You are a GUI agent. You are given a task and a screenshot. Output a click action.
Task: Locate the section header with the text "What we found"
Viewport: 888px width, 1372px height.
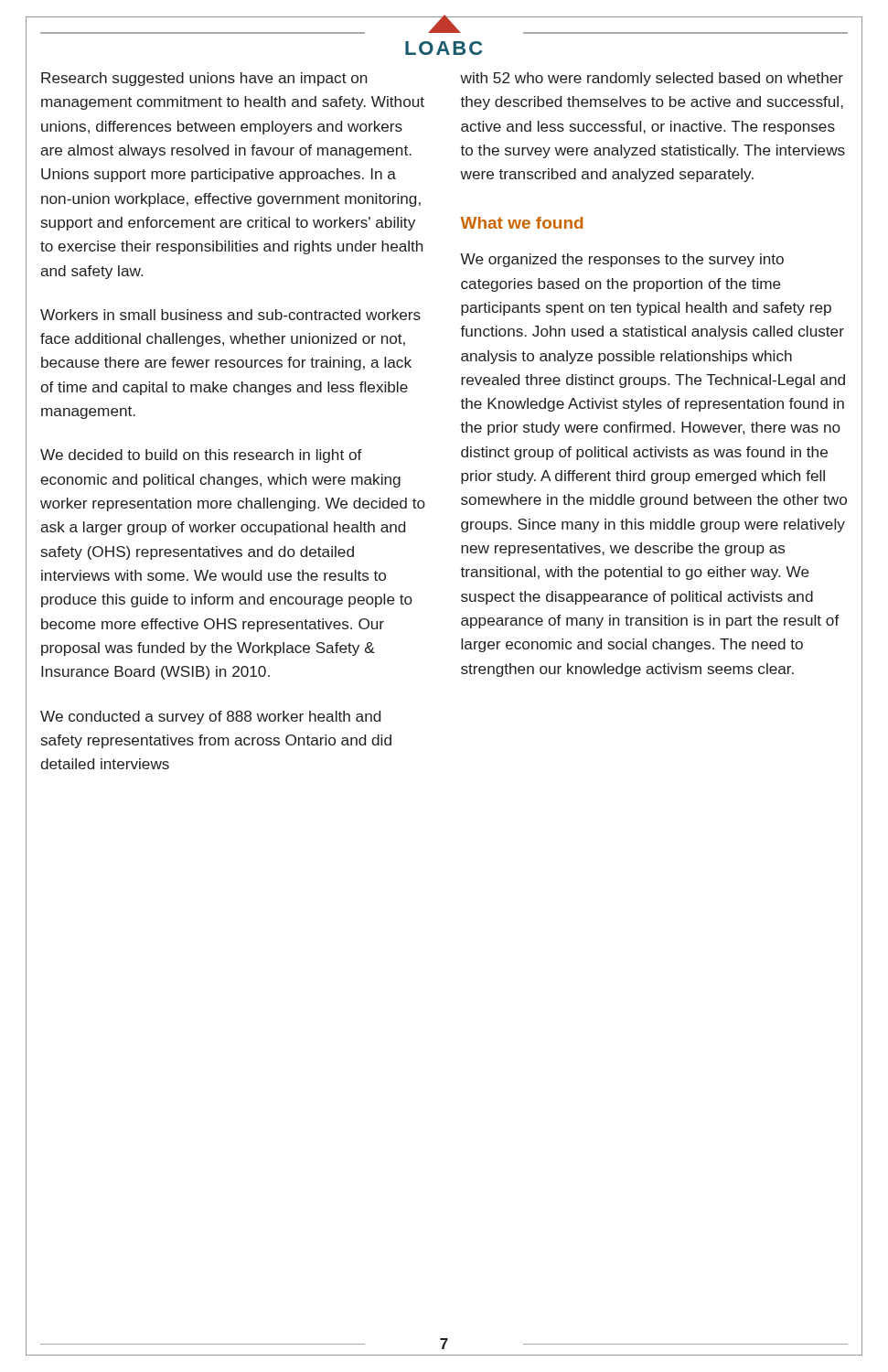(x=522, y=222)
